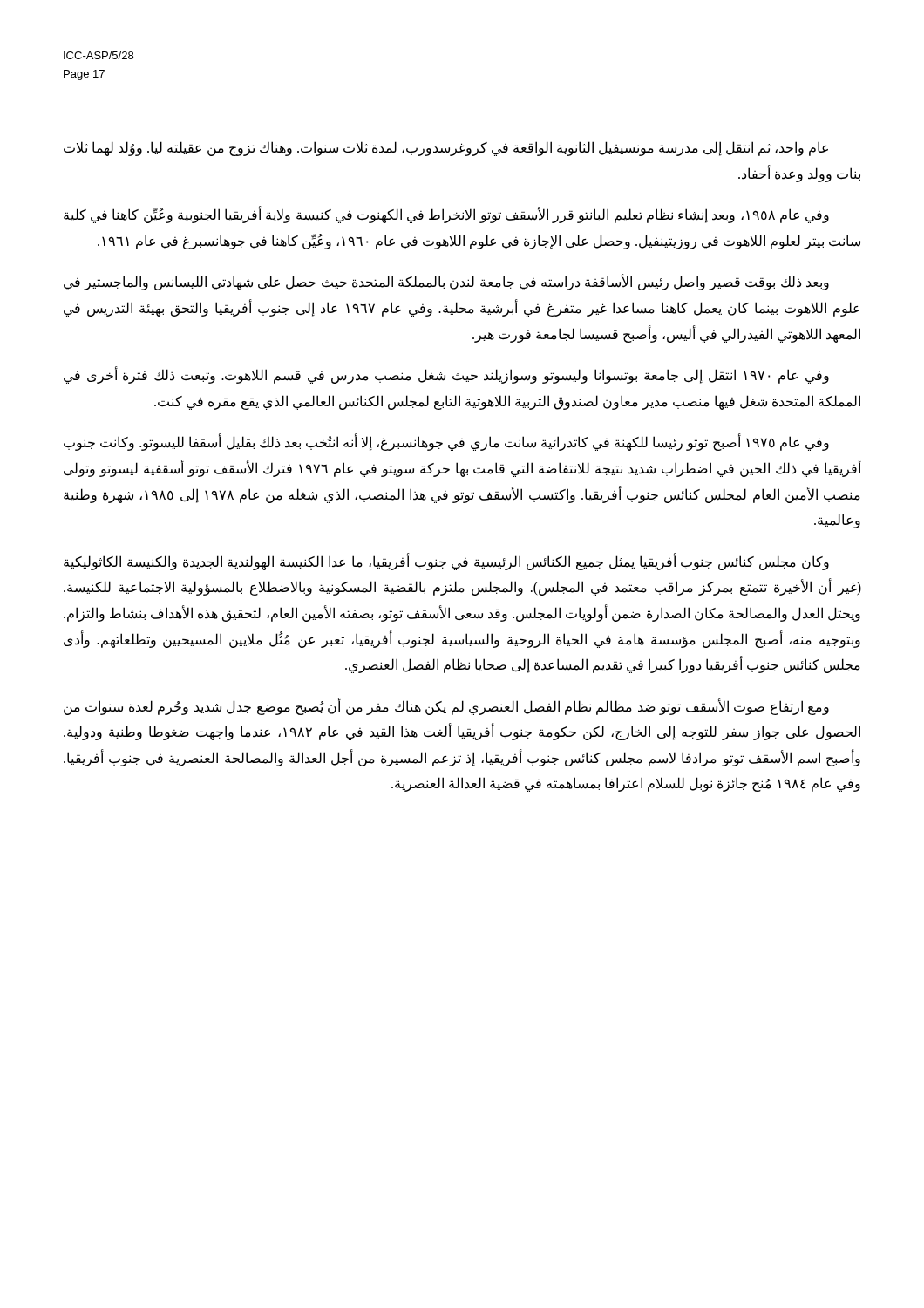Navigate to the block starting "وفي عام ١٩٧٠"
Screen dimensions: 1308x924
[x=462, y=388]
